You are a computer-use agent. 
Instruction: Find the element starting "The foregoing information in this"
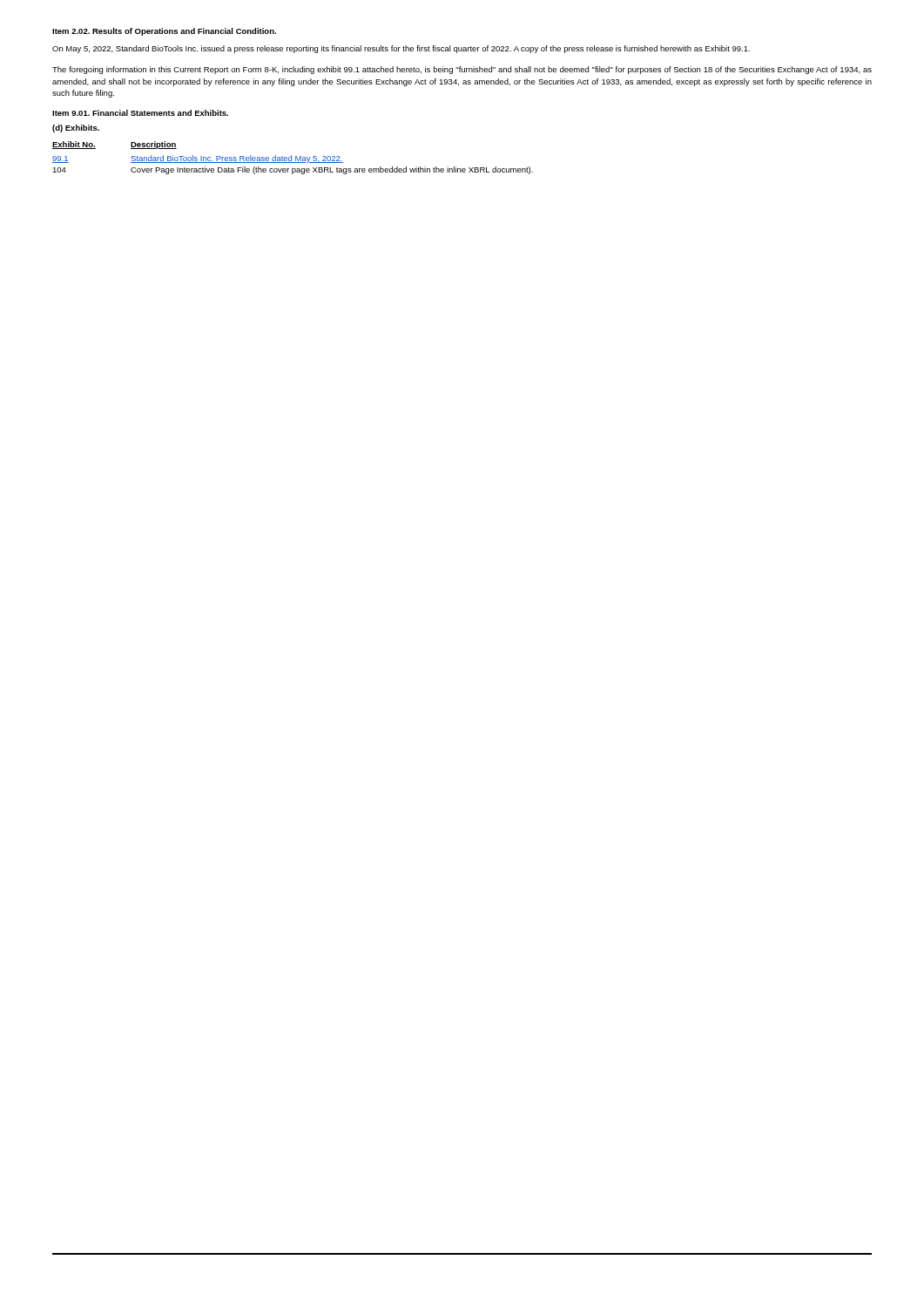462,81
